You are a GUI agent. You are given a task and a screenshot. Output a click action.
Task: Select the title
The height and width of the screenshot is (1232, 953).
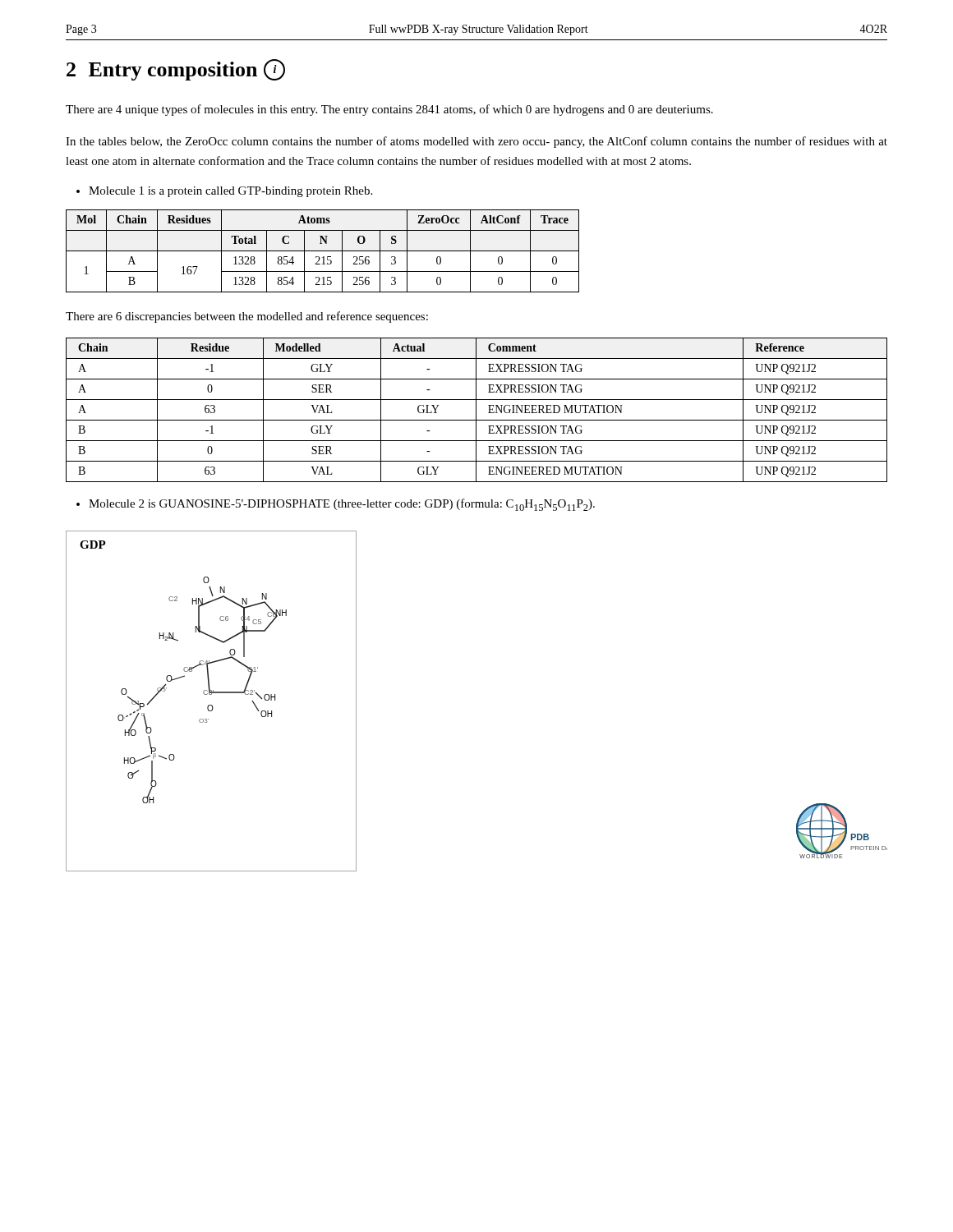(476, 70)
